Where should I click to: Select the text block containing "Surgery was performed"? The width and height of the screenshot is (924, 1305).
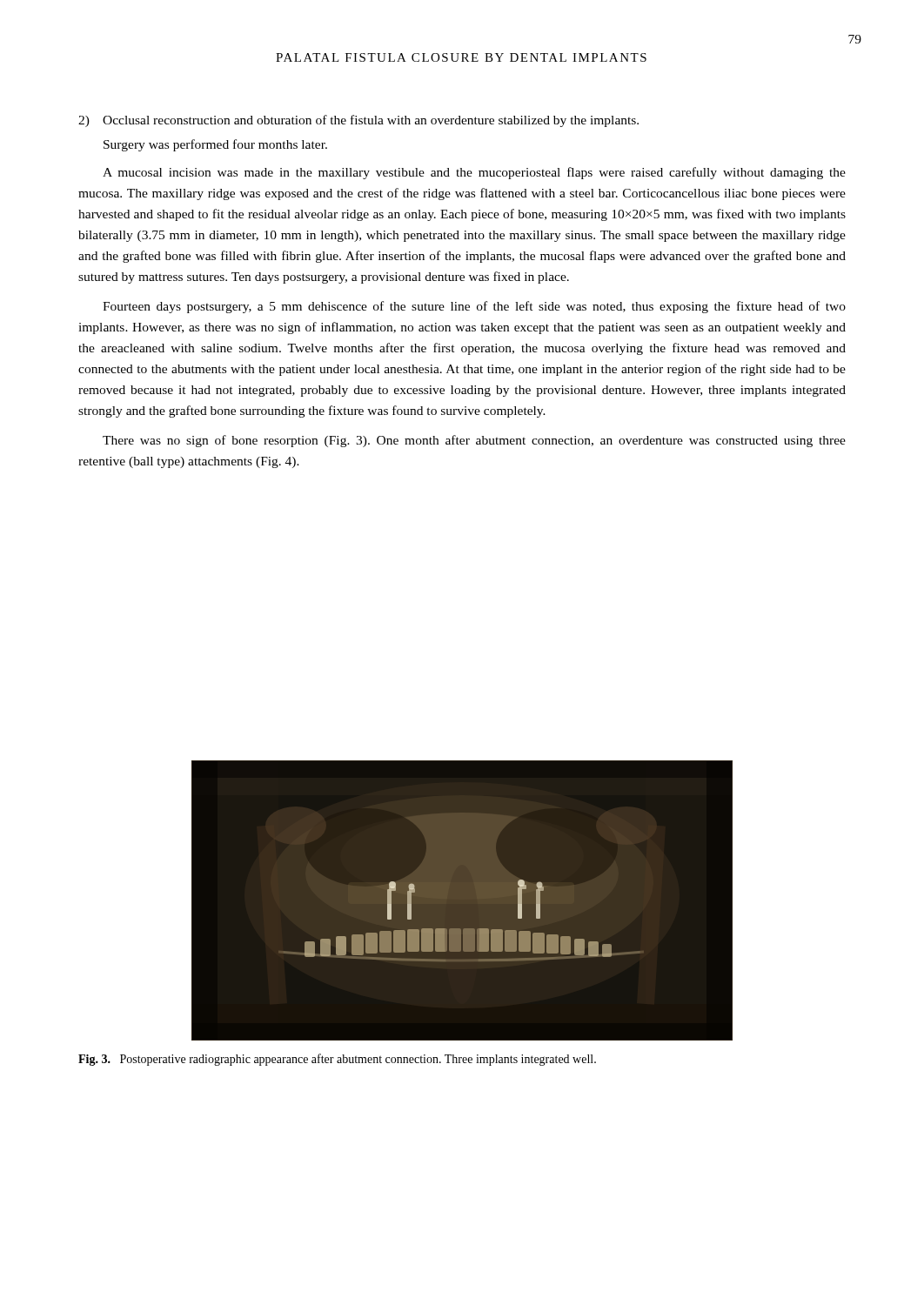point(215,144)
